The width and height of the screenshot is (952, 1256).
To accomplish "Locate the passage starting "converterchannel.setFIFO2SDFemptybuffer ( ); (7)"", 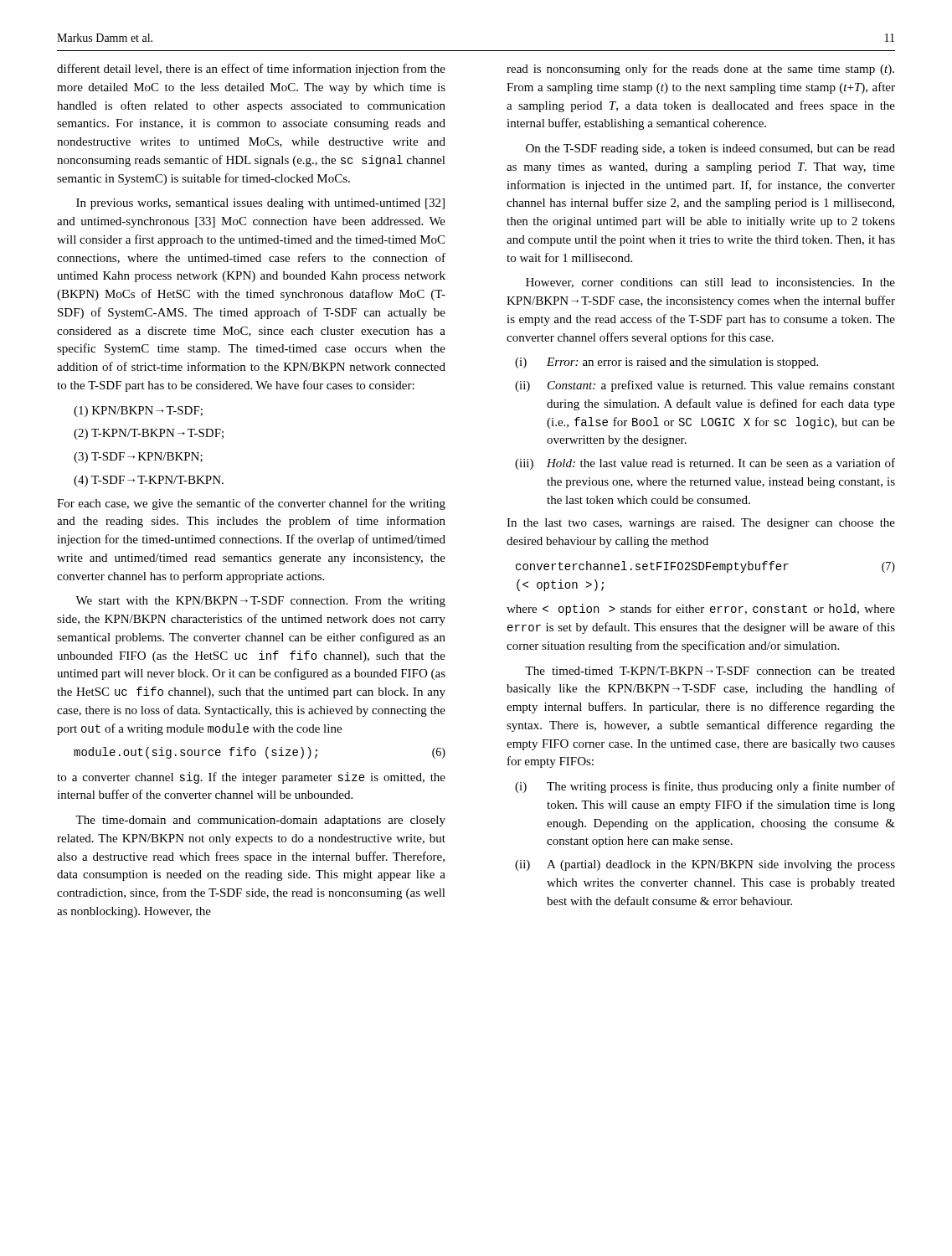I will 705,576.
